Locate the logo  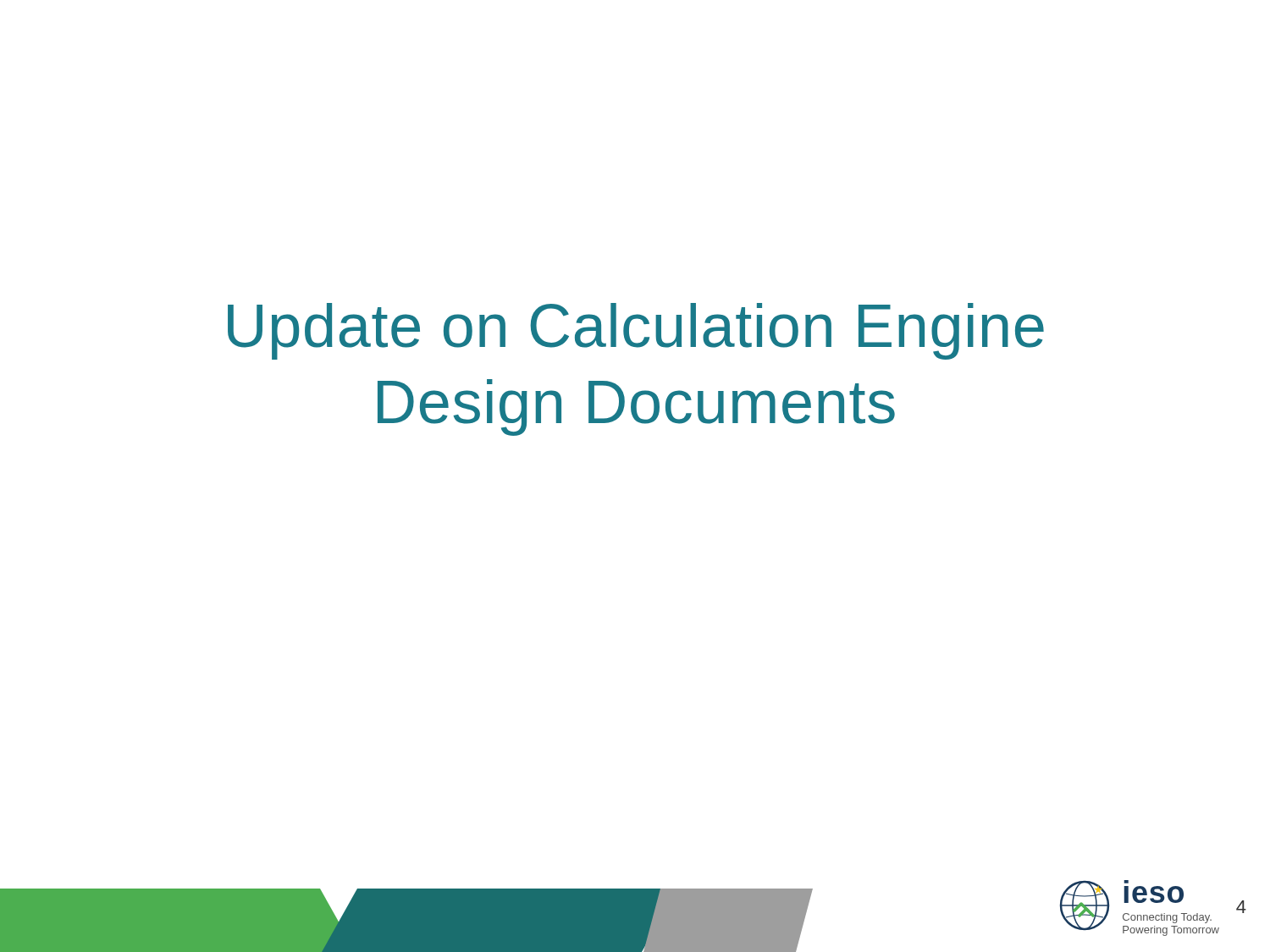1138,905
